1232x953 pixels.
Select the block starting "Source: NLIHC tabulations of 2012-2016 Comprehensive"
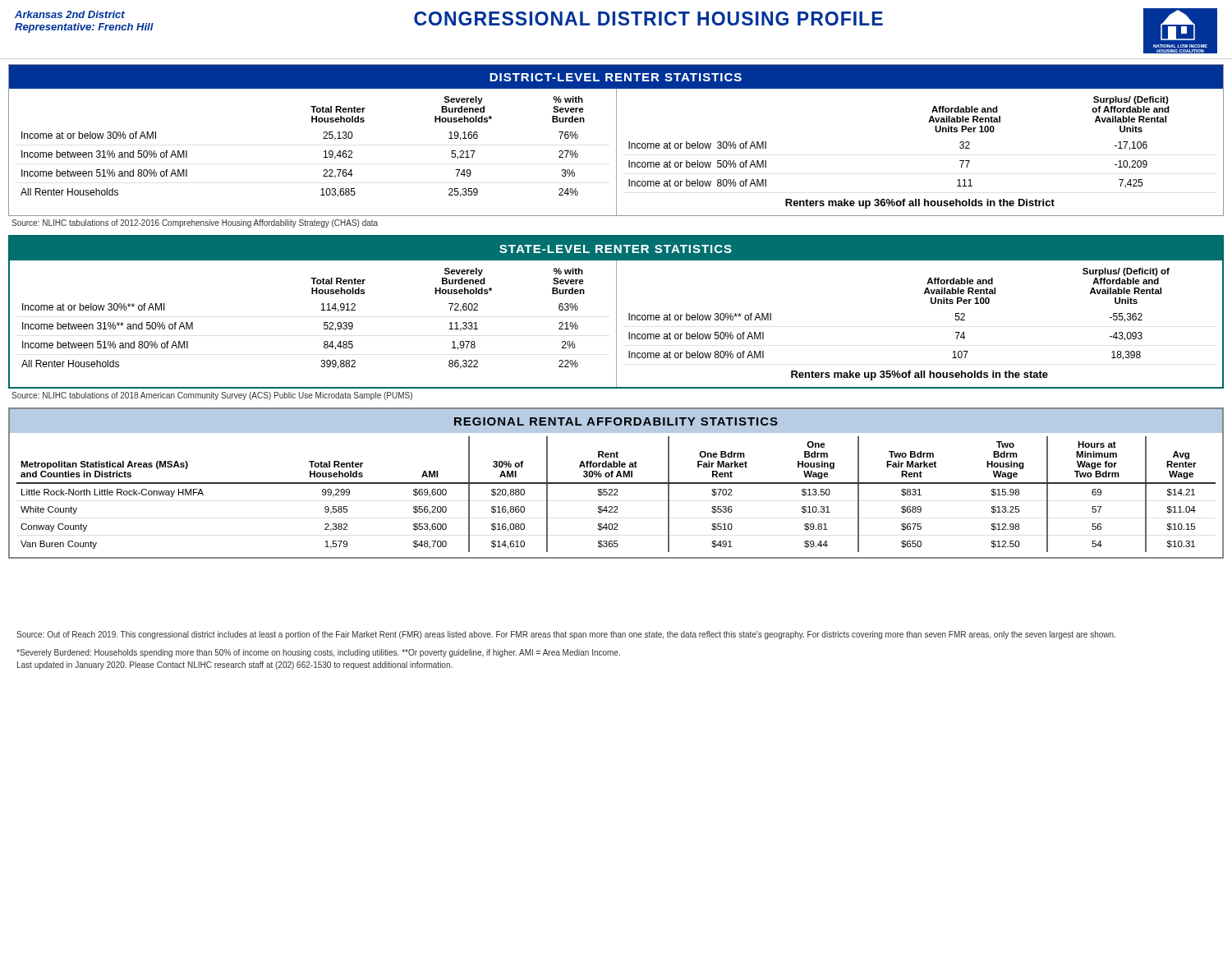195,223
